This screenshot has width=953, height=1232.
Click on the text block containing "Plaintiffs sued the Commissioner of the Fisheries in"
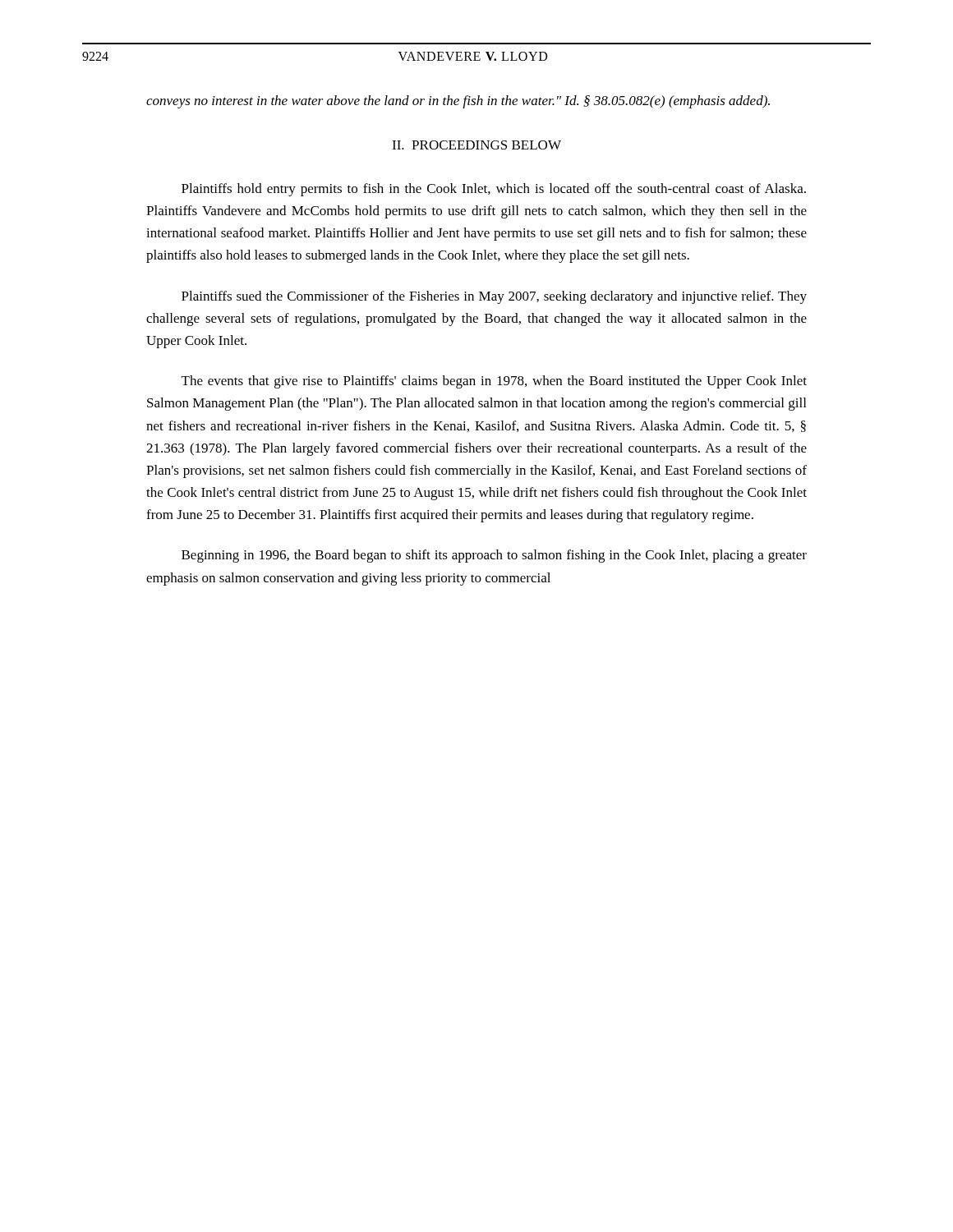pyautogui.click(x=476, y=318)
